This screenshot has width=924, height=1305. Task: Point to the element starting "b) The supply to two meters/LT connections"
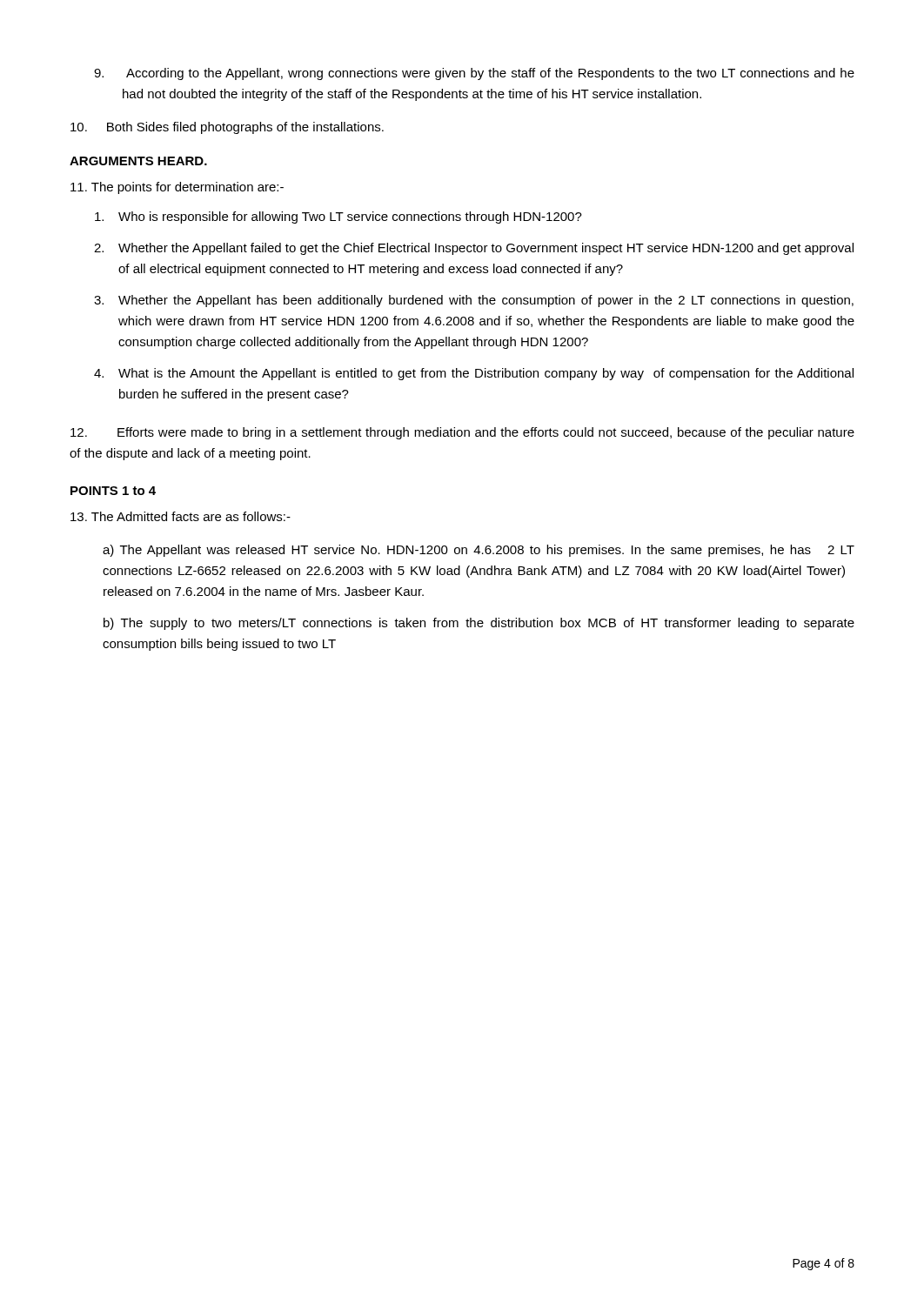tap(479, 633)
